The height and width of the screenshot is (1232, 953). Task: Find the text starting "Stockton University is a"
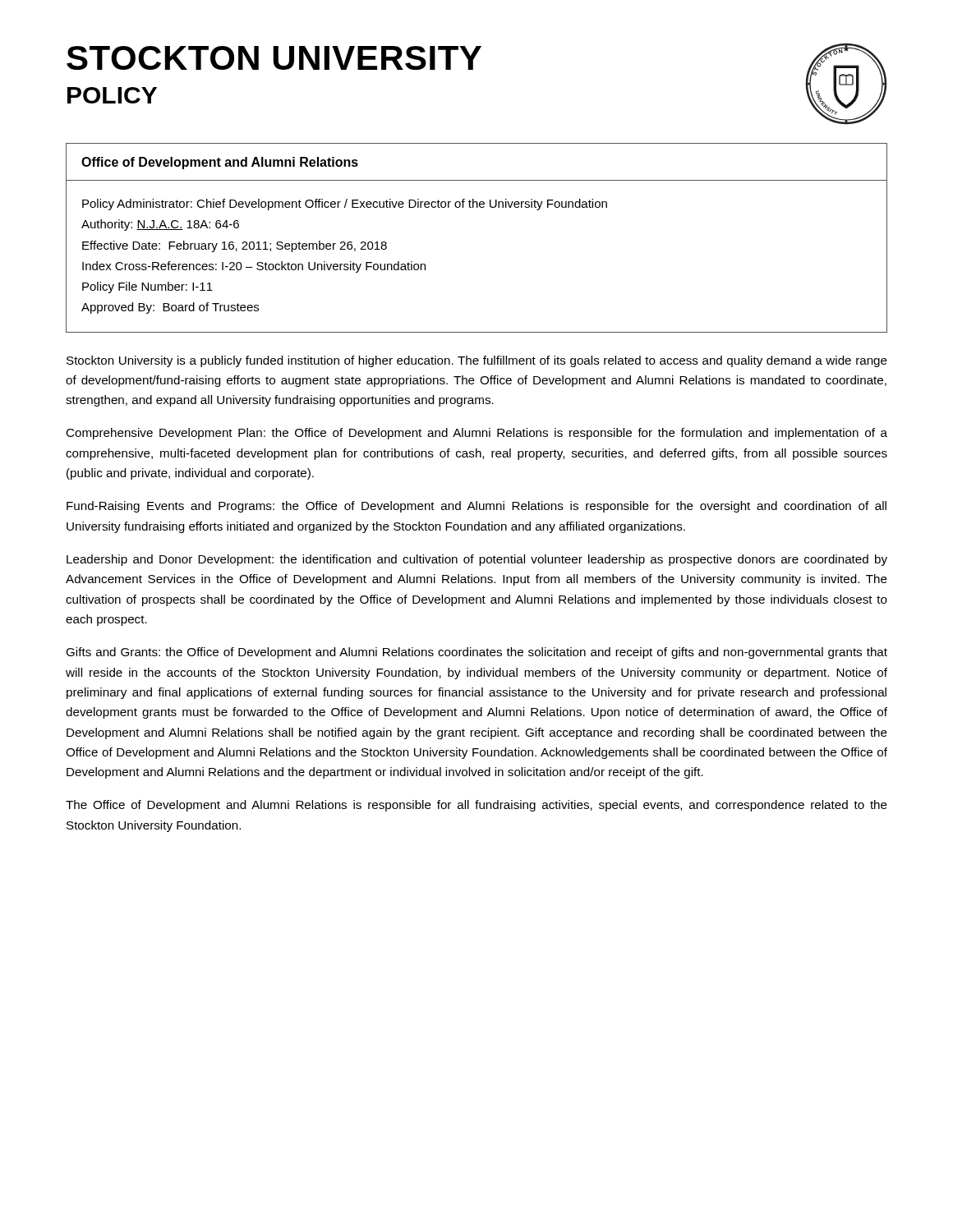pos(476,380)
